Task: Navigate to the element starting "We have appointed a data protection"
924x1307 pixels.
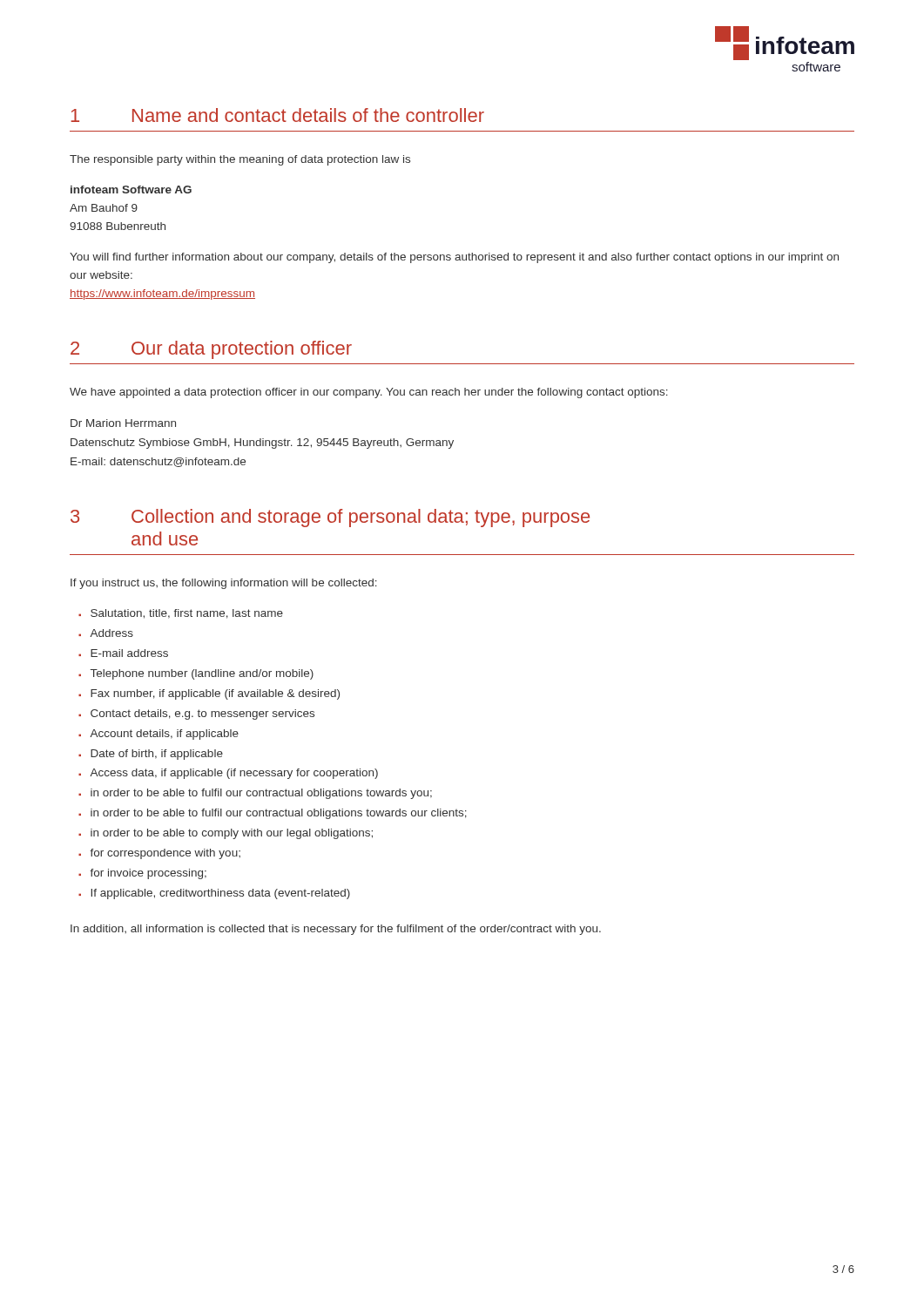Action: [x=369, y=392]
